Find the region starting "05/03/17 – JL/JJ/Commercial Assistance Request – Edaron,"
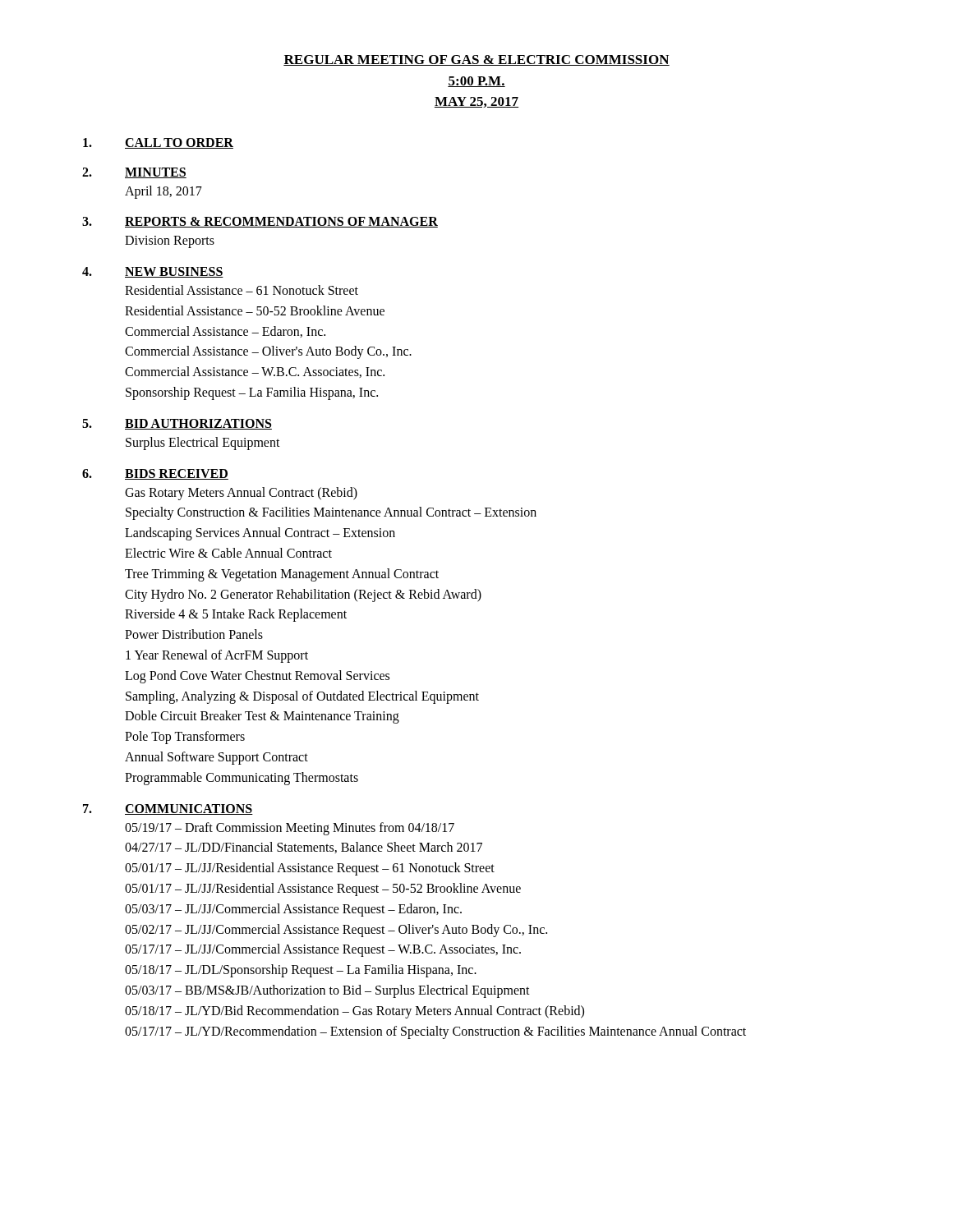 (x=294, y=909)
